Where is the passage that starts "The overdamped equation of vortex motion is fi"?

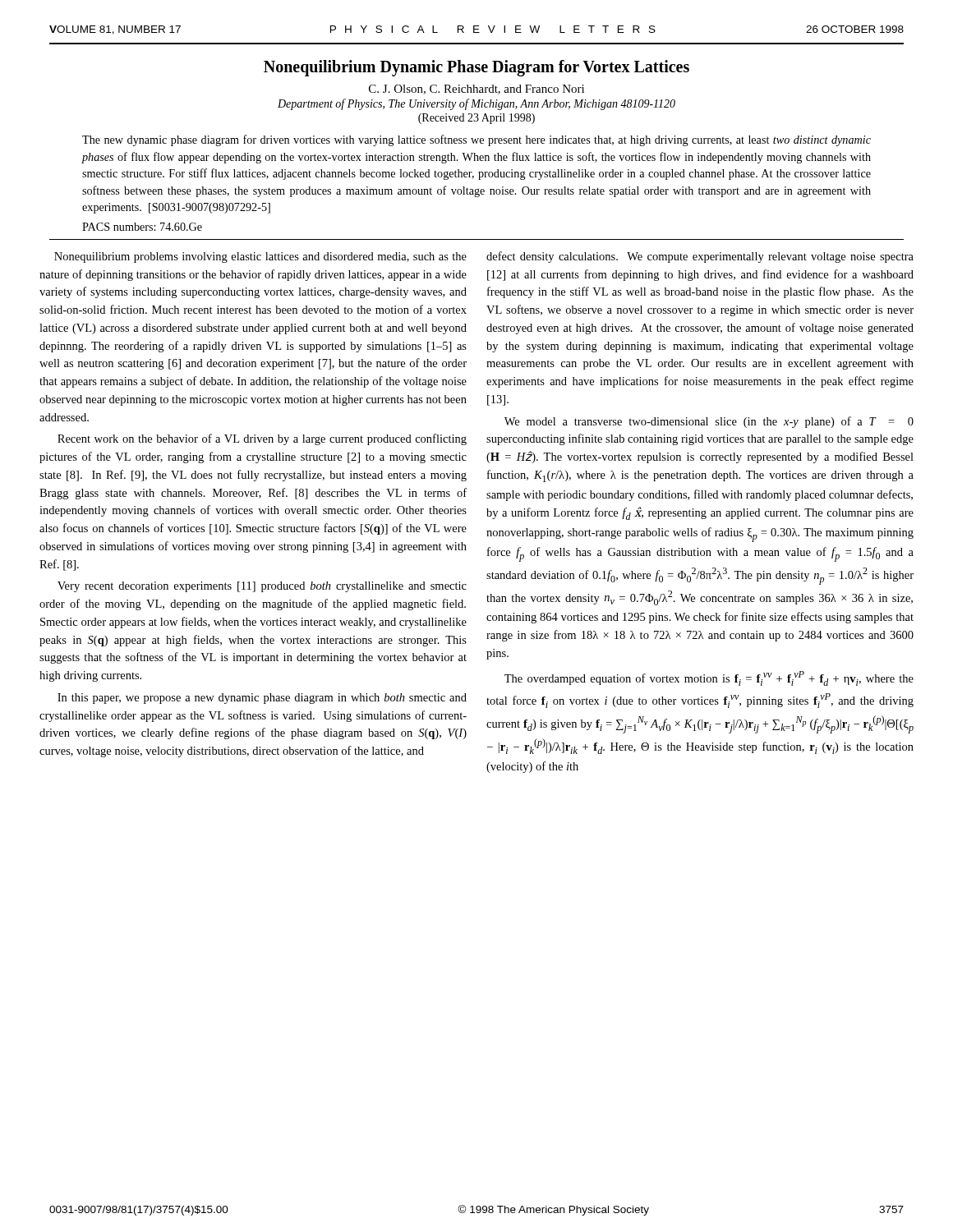coord(700,721)
